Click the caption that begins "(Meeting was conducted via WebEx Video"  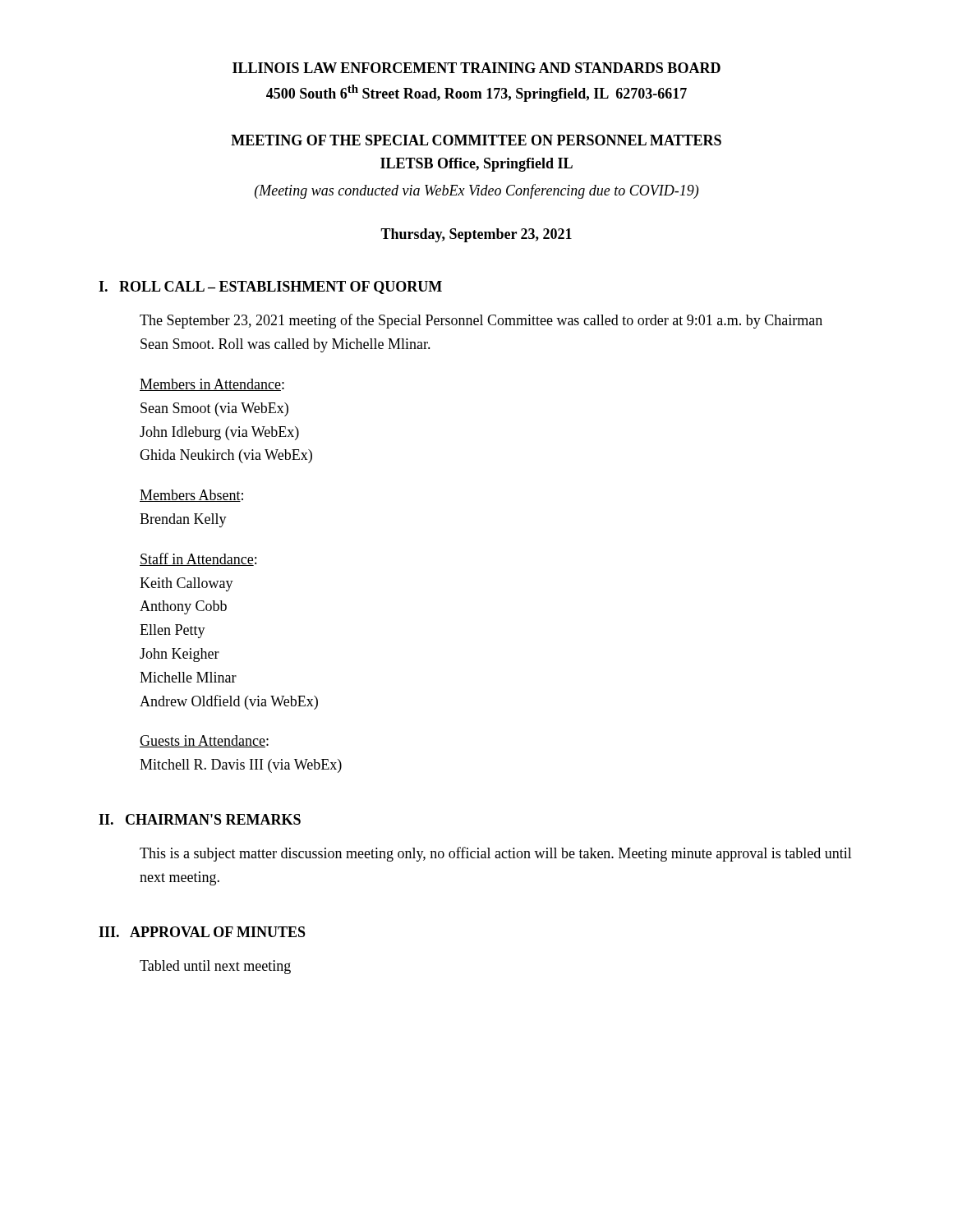tap(476, 191)
